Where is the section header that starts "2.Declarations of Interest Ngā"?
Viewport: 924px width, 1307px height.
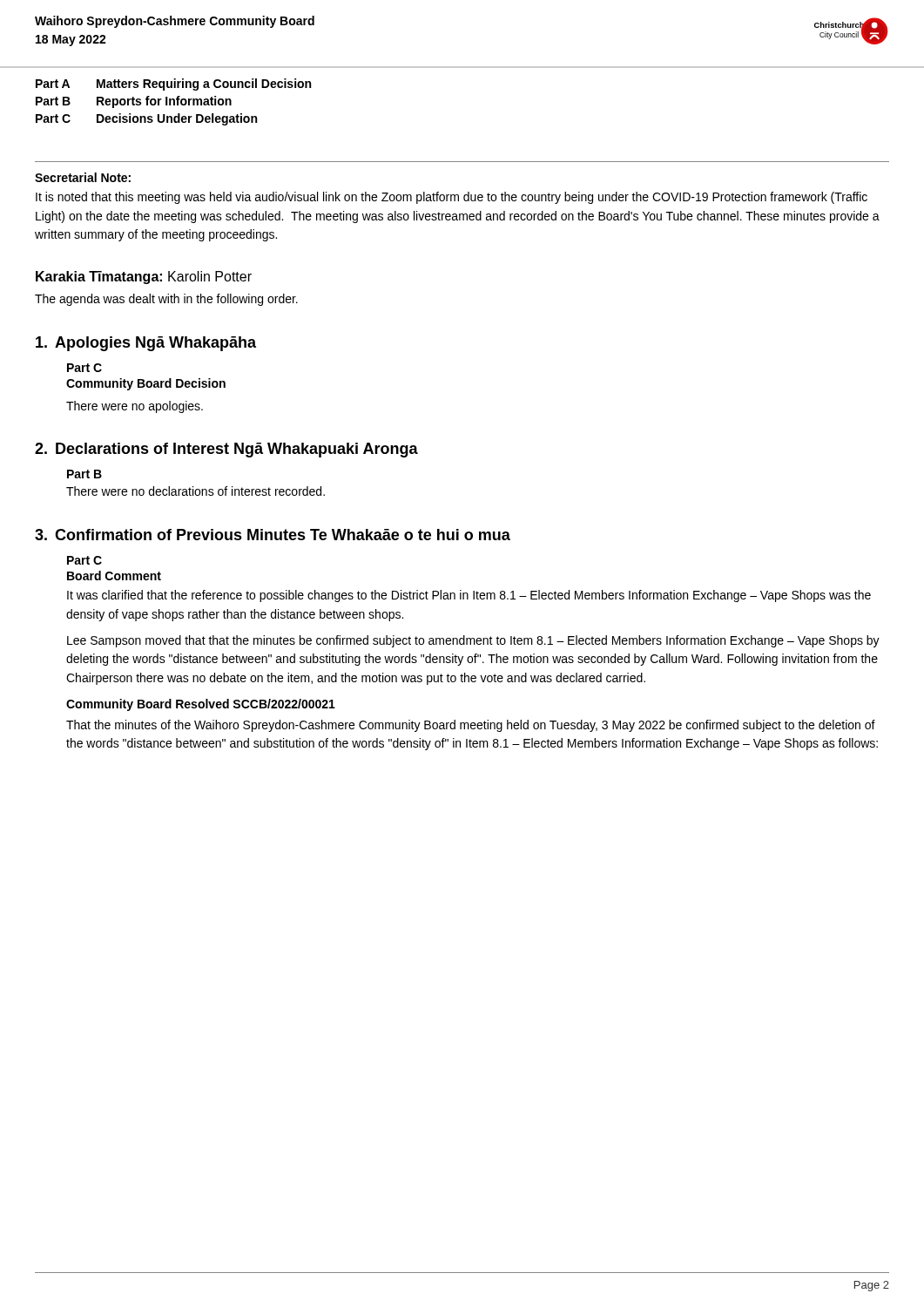coord(226,450)
